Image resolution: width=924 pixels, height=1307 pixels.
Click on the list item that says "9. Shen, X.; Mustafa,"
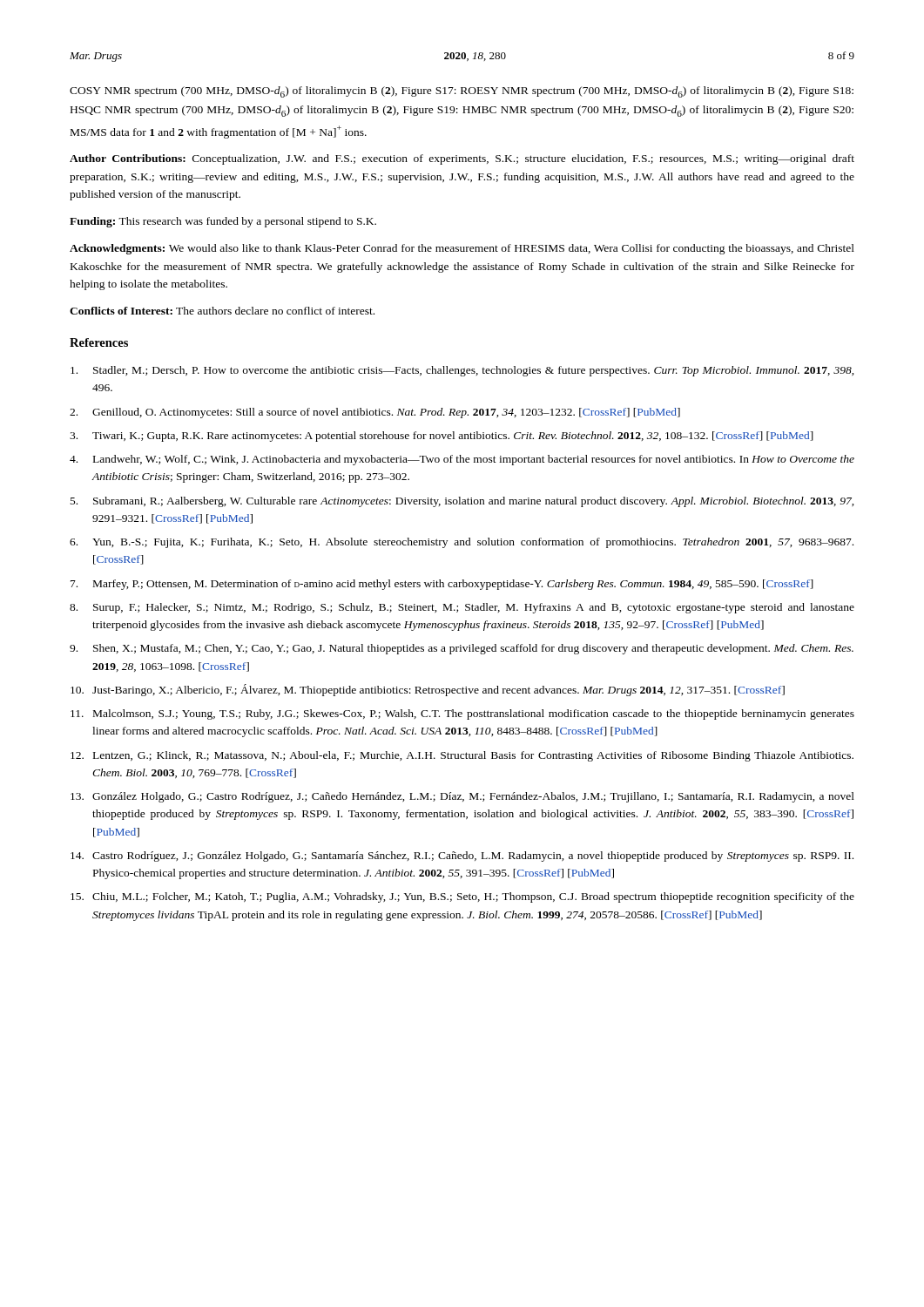point(462,658)
